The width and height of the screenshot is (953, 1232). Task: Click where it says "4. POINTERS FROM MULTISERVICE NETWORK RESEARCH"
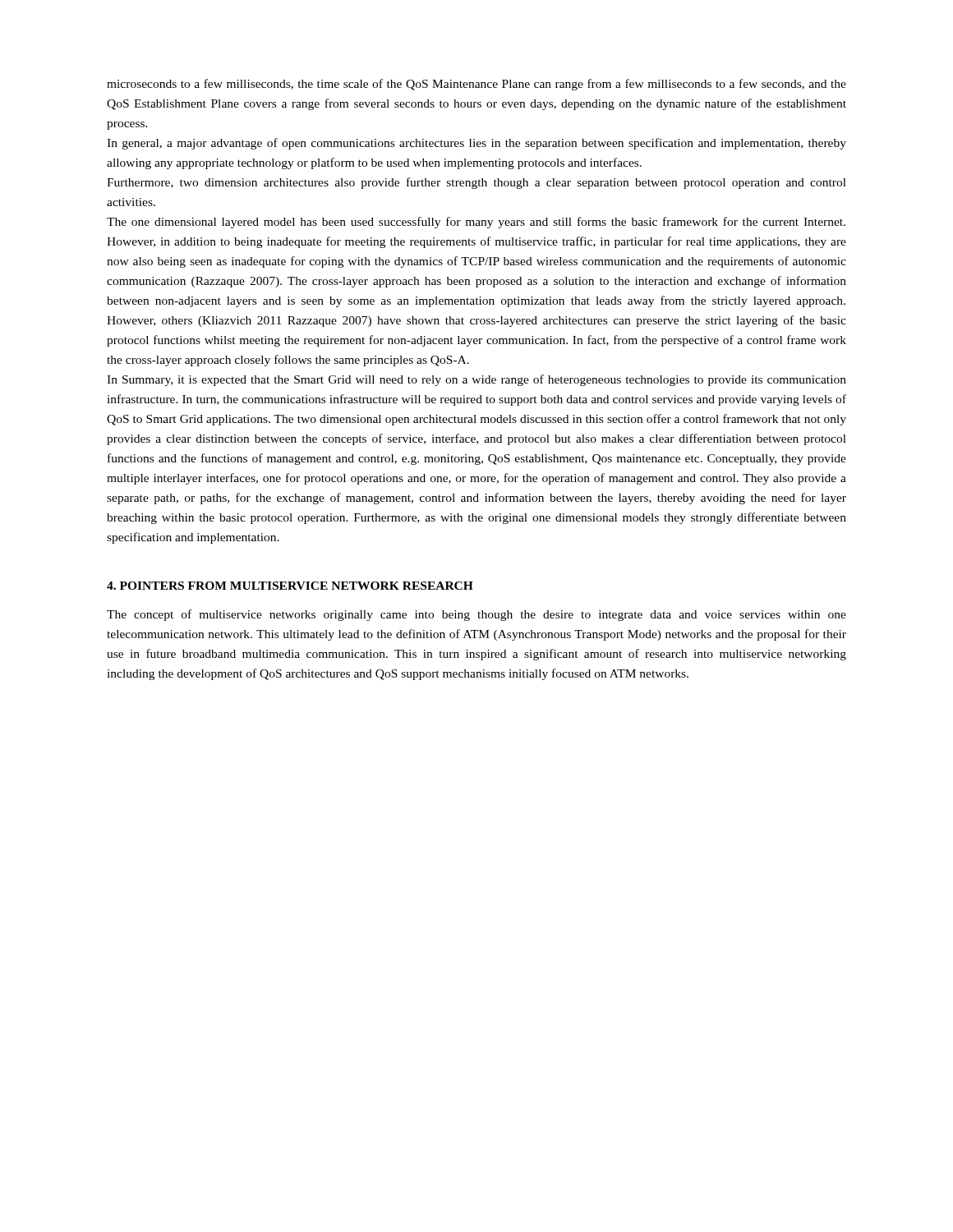[290, 586]
